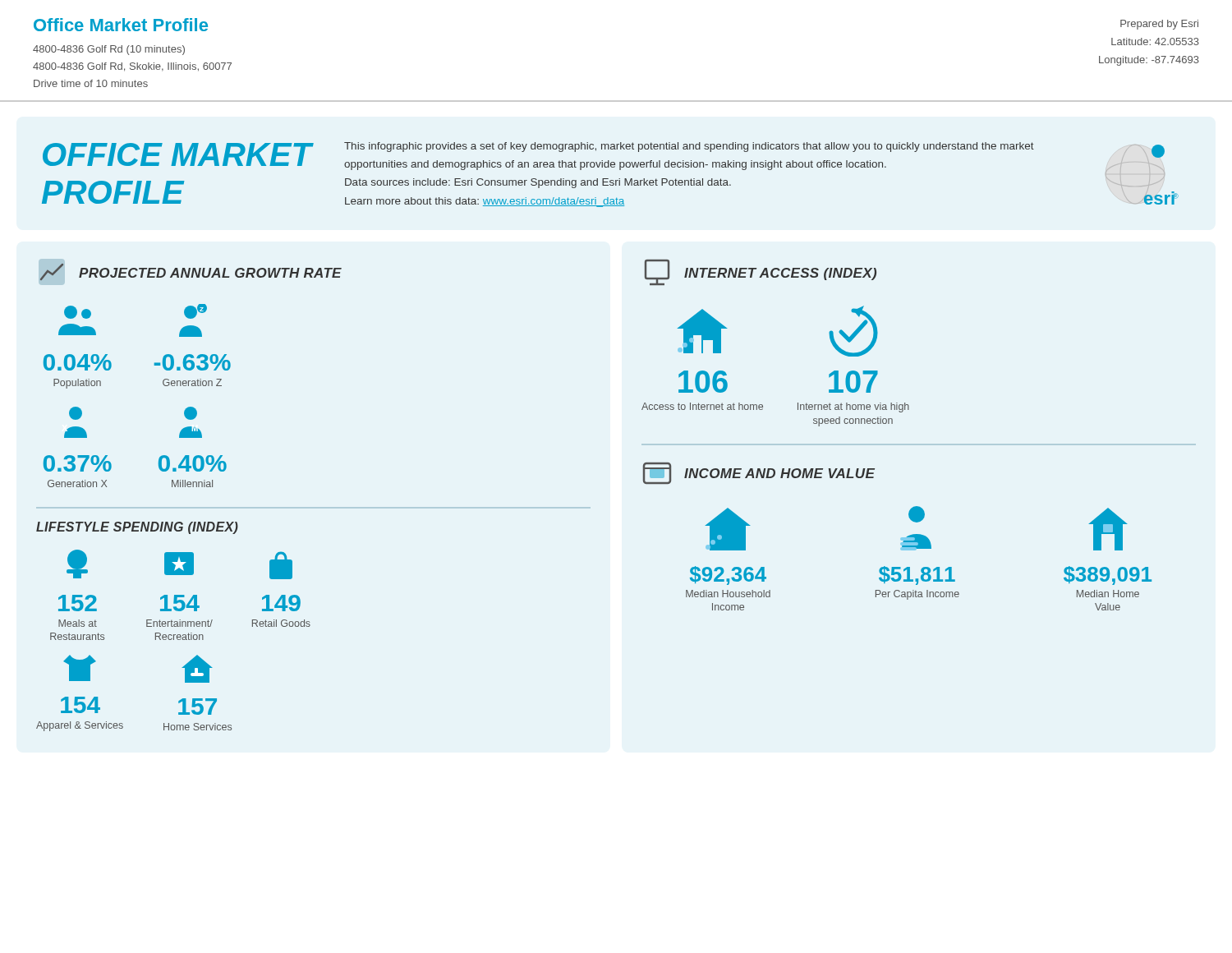Where does it say "LIFESTYLE SPENDING (INDEX)"?
Image resolution: width=1232 pixels, height=953 pixels.
click(x=137, y=527)
